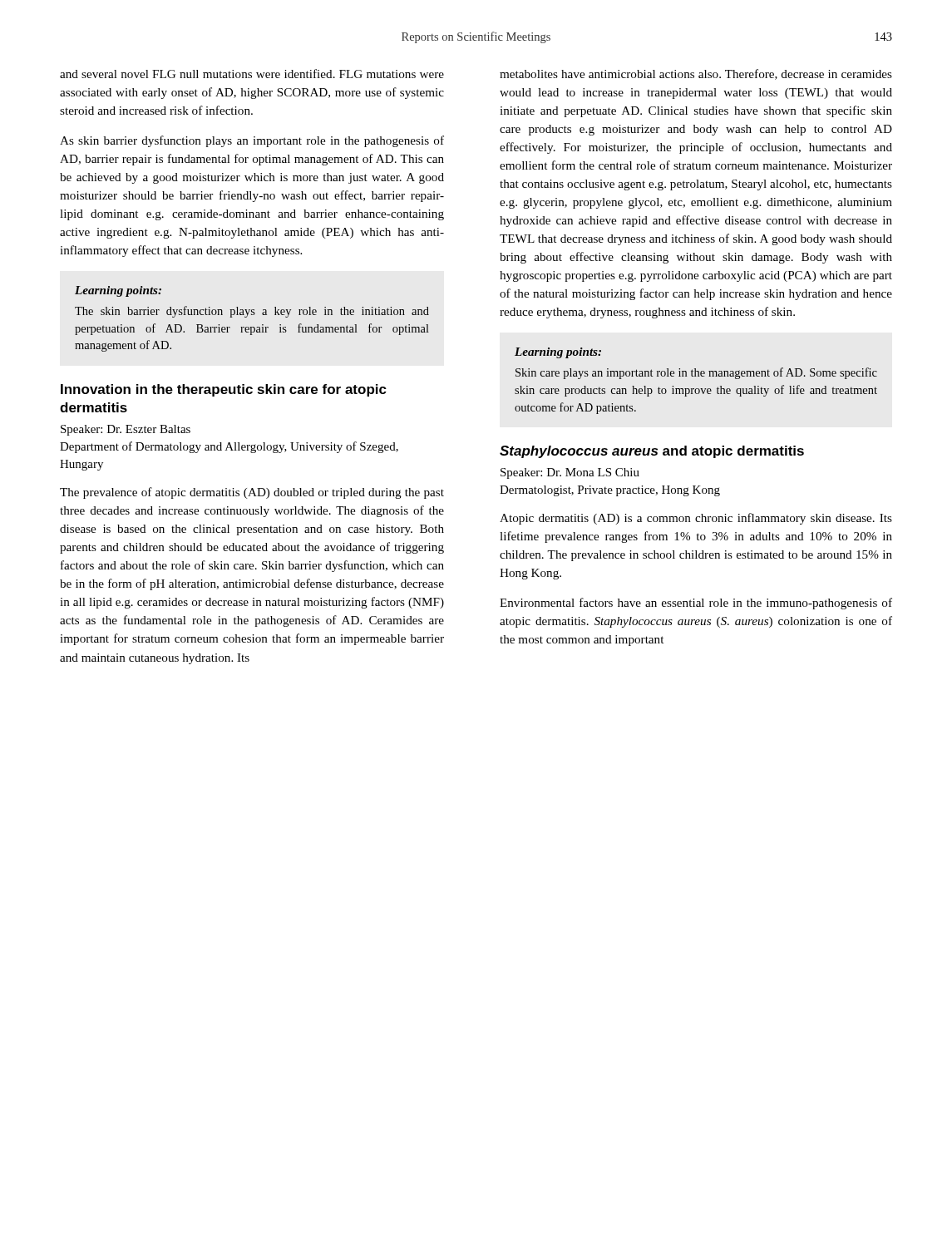Click on the block starting "and several novel"
Viewport: 952px width, 1247px height.
point(252,92)
